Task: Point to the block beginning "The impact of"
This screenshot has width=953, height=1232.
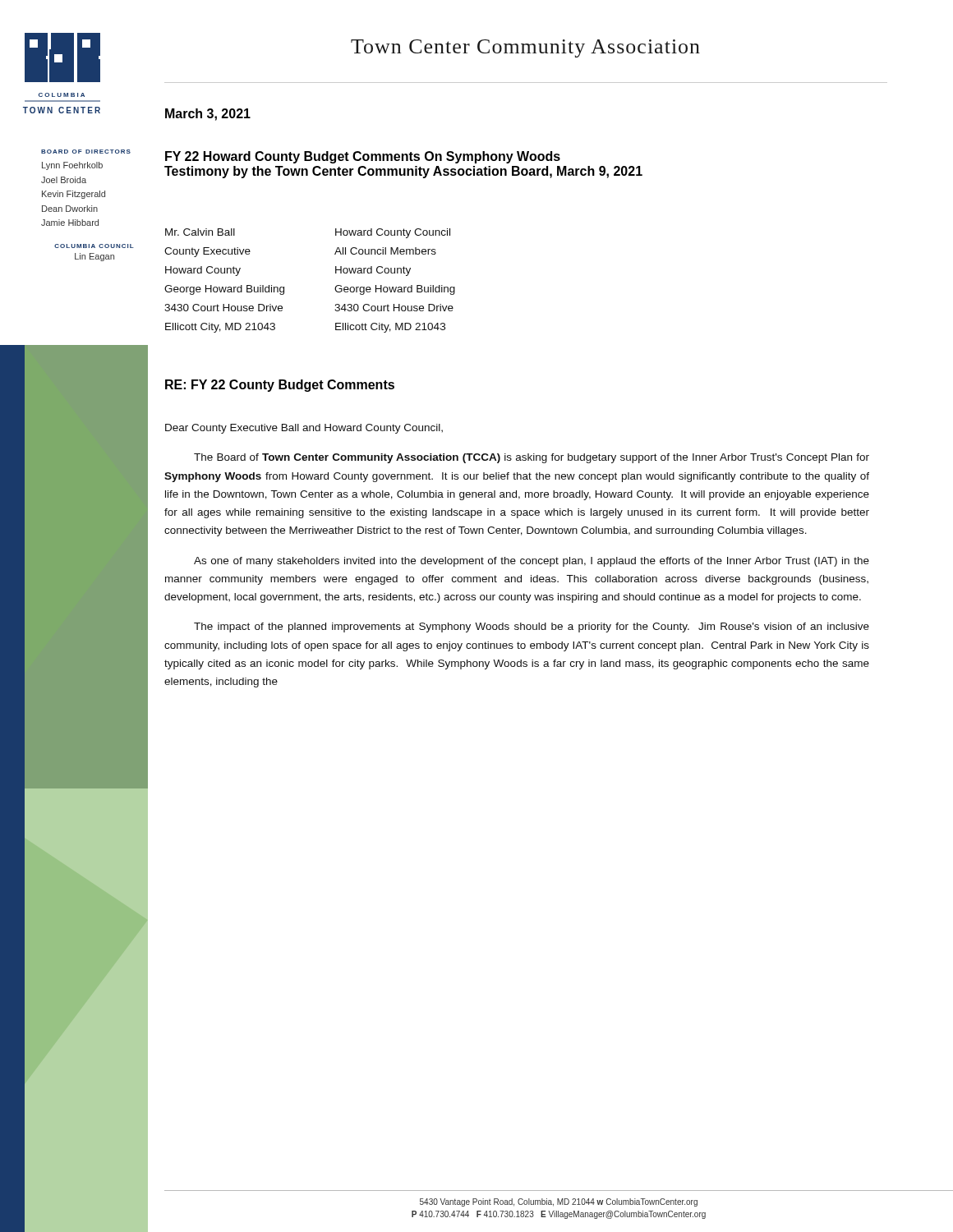Action: pos(517,654)
